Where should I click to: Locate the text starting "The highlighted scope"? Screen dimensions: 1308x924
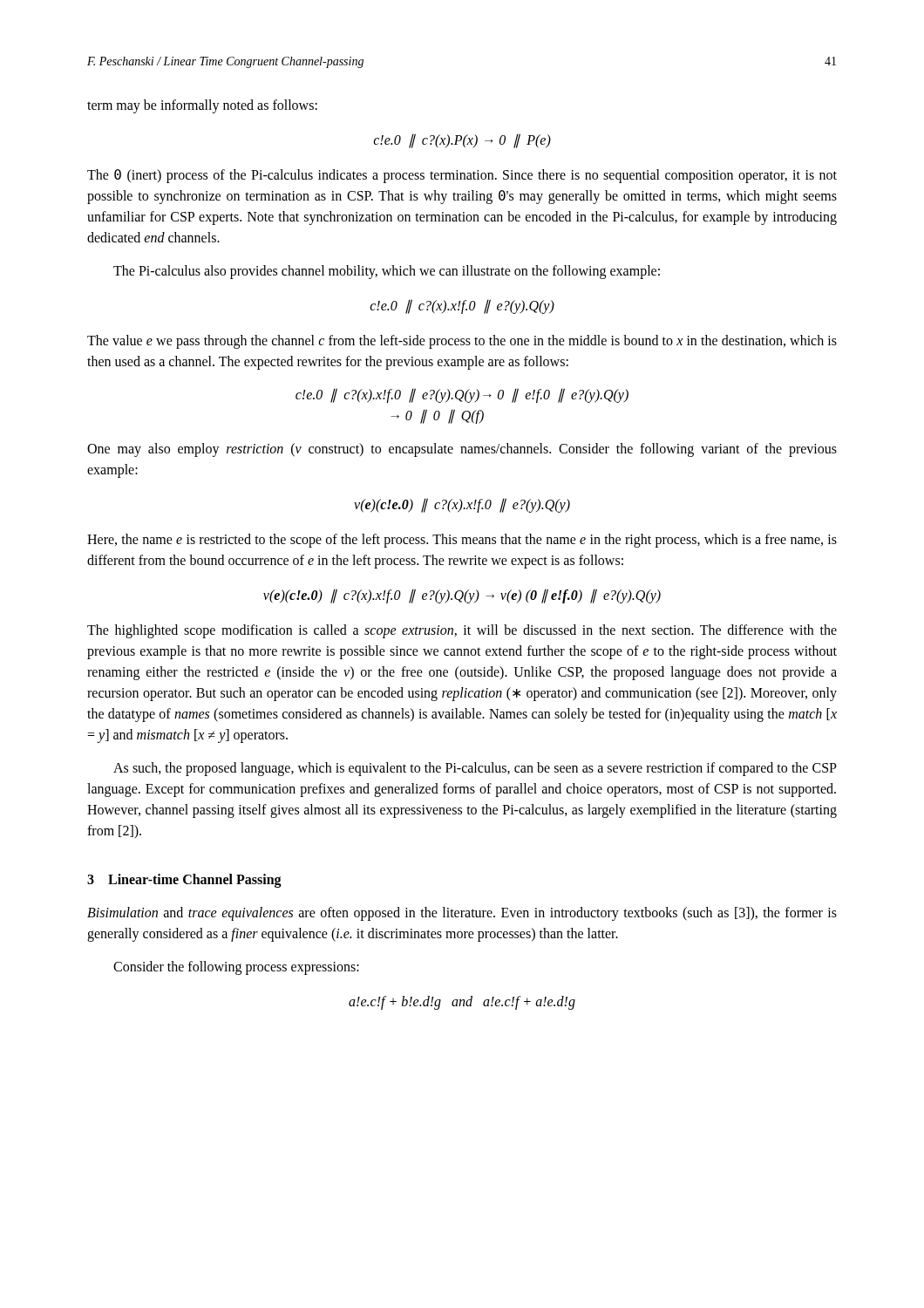[462, 682]
